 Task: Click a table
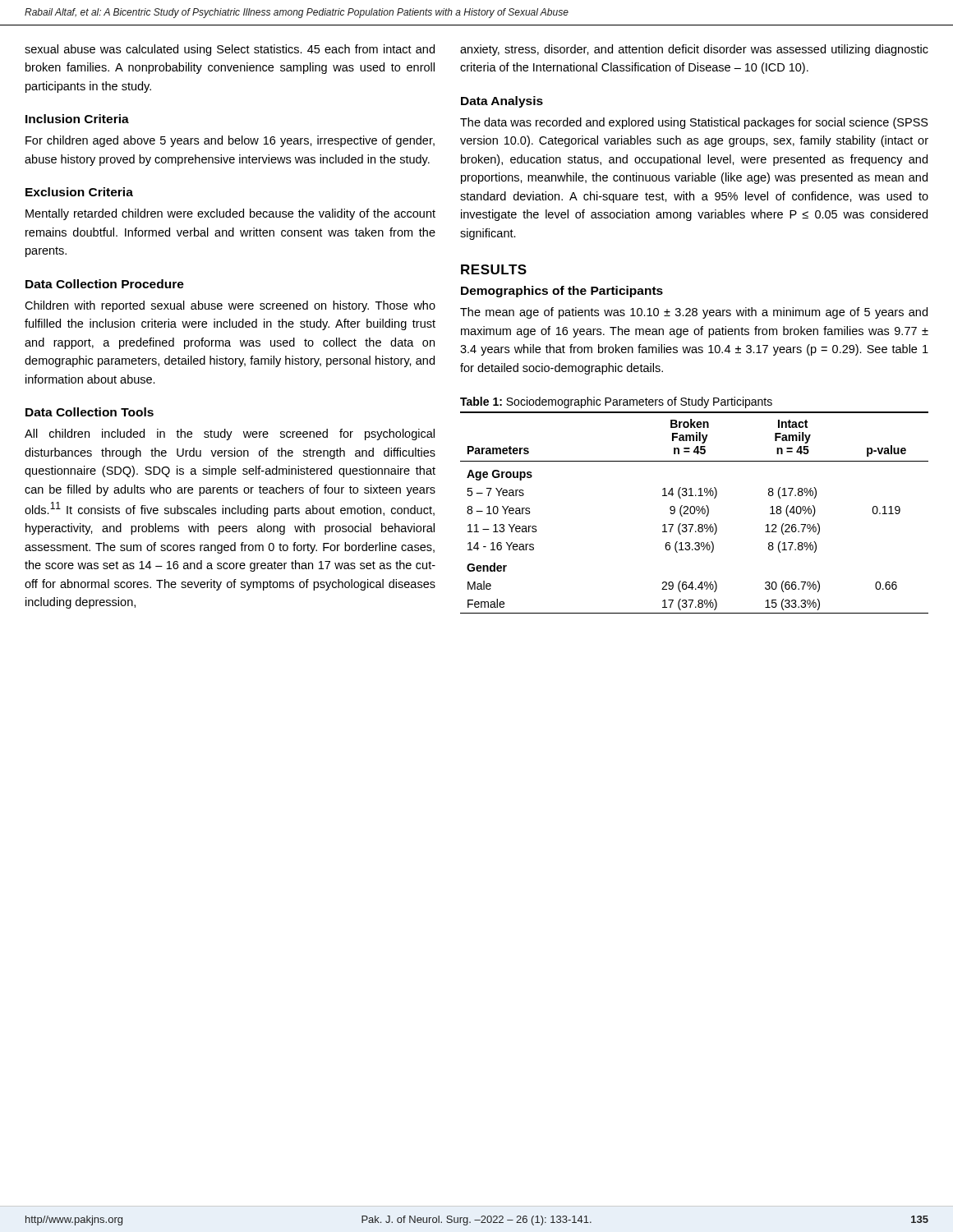coord(694,504)
